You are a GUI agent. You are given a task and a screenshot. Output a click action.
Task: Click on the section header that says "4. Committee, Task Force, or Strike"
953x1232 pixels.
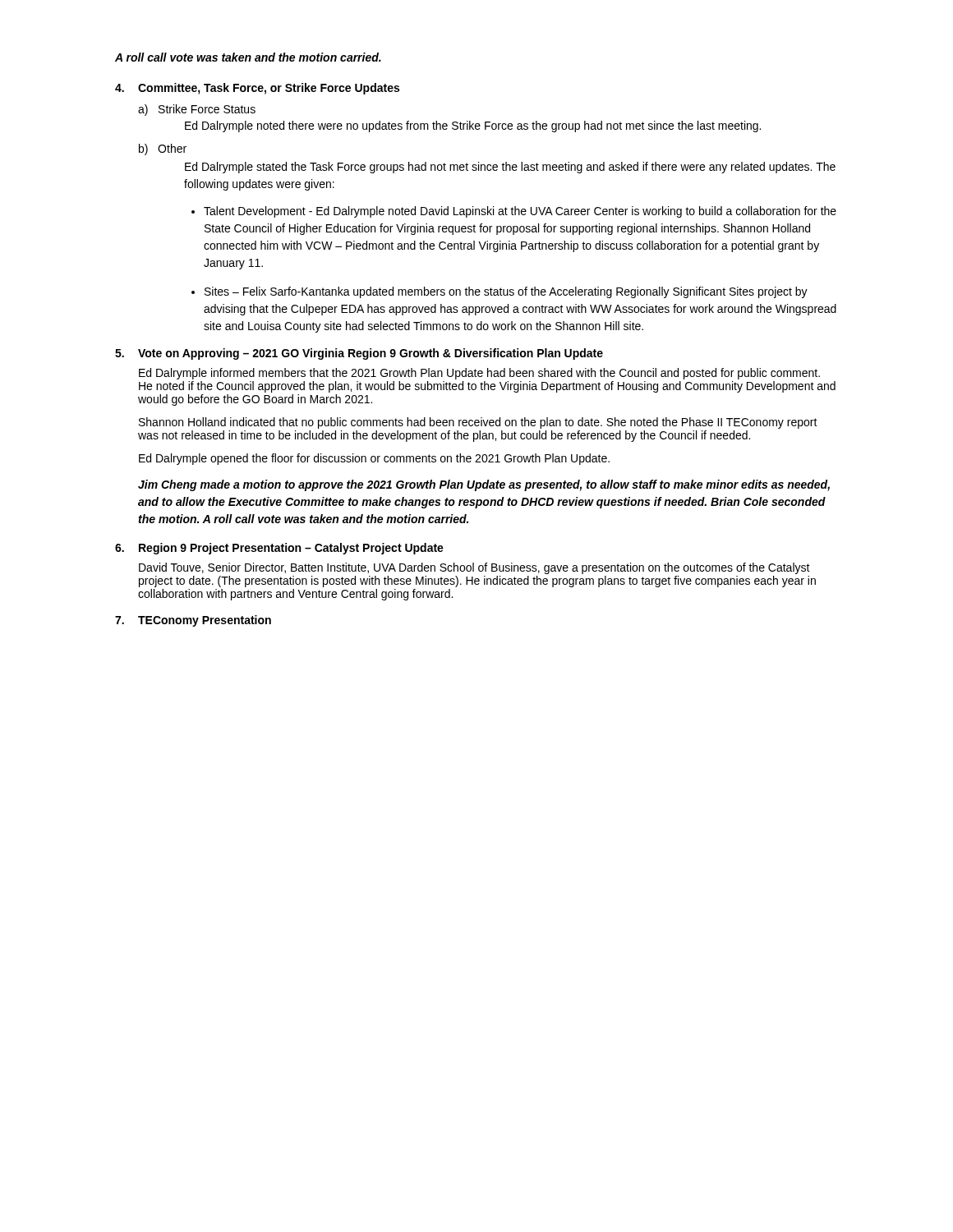257,88
